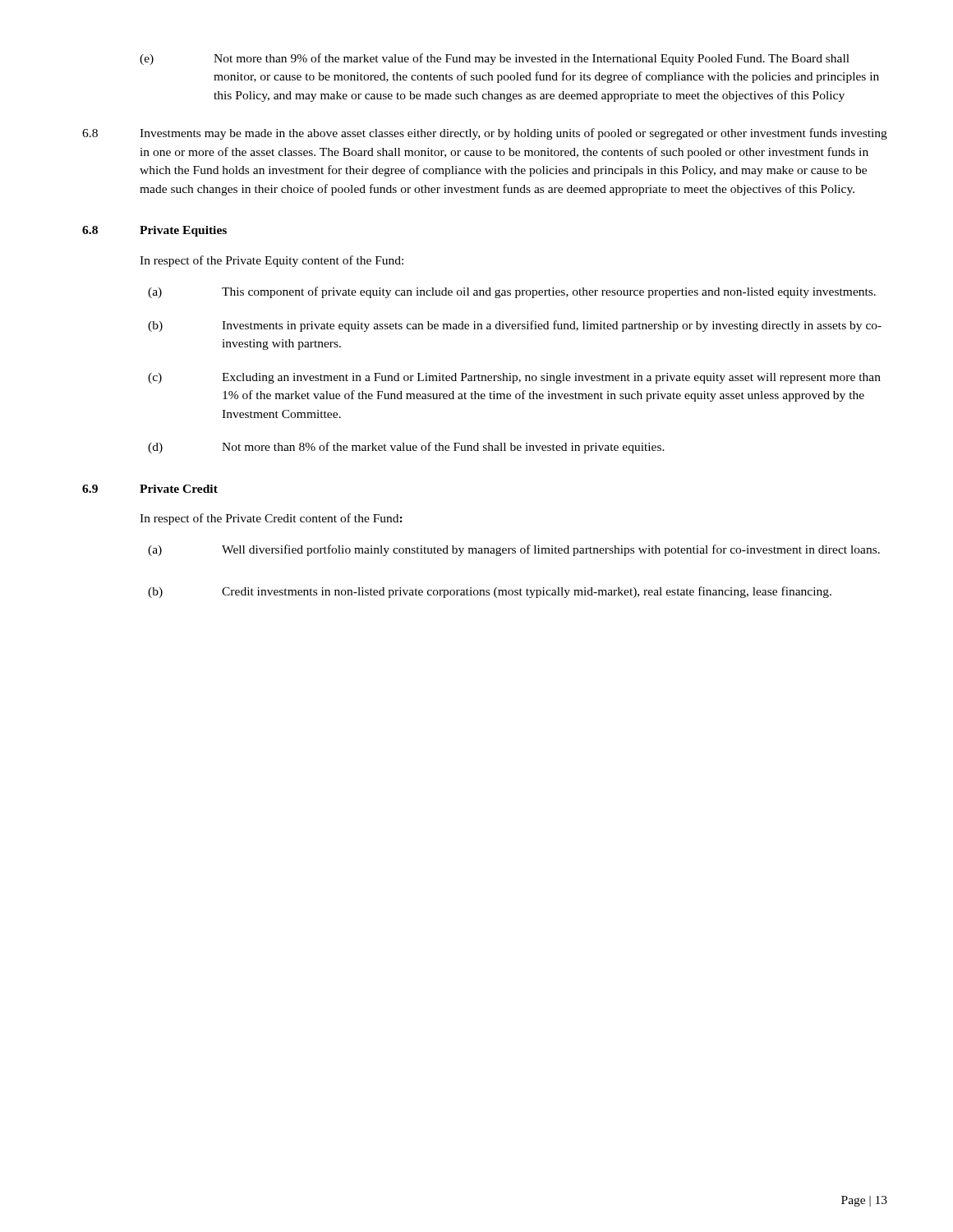Select the passage starting "(c) Excluding an investment in a Fund"
The height and width of the screenshot is (1232, 953).
pos(513,395)
